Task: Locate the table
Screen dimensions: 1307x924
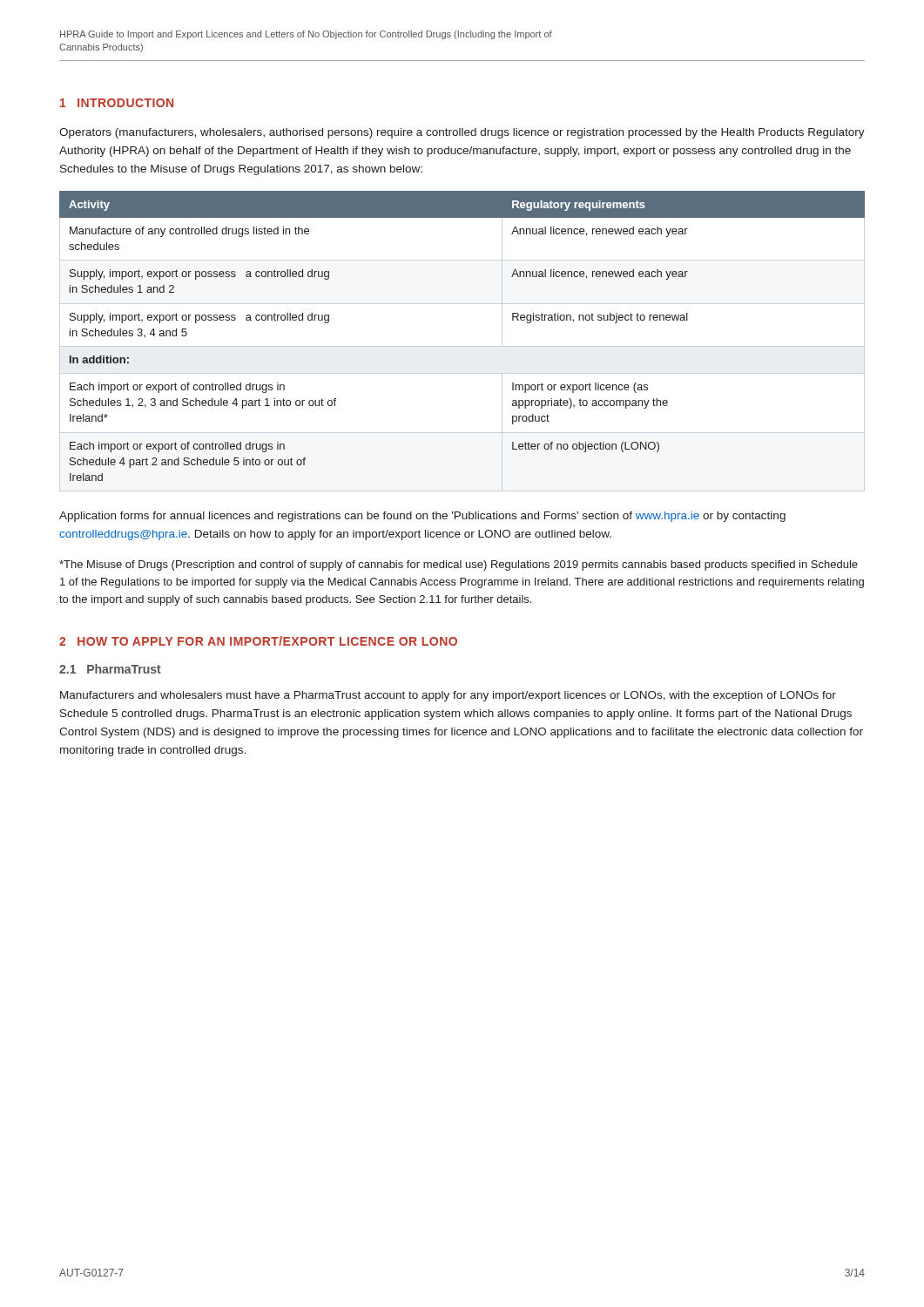Action: point(462,341)
